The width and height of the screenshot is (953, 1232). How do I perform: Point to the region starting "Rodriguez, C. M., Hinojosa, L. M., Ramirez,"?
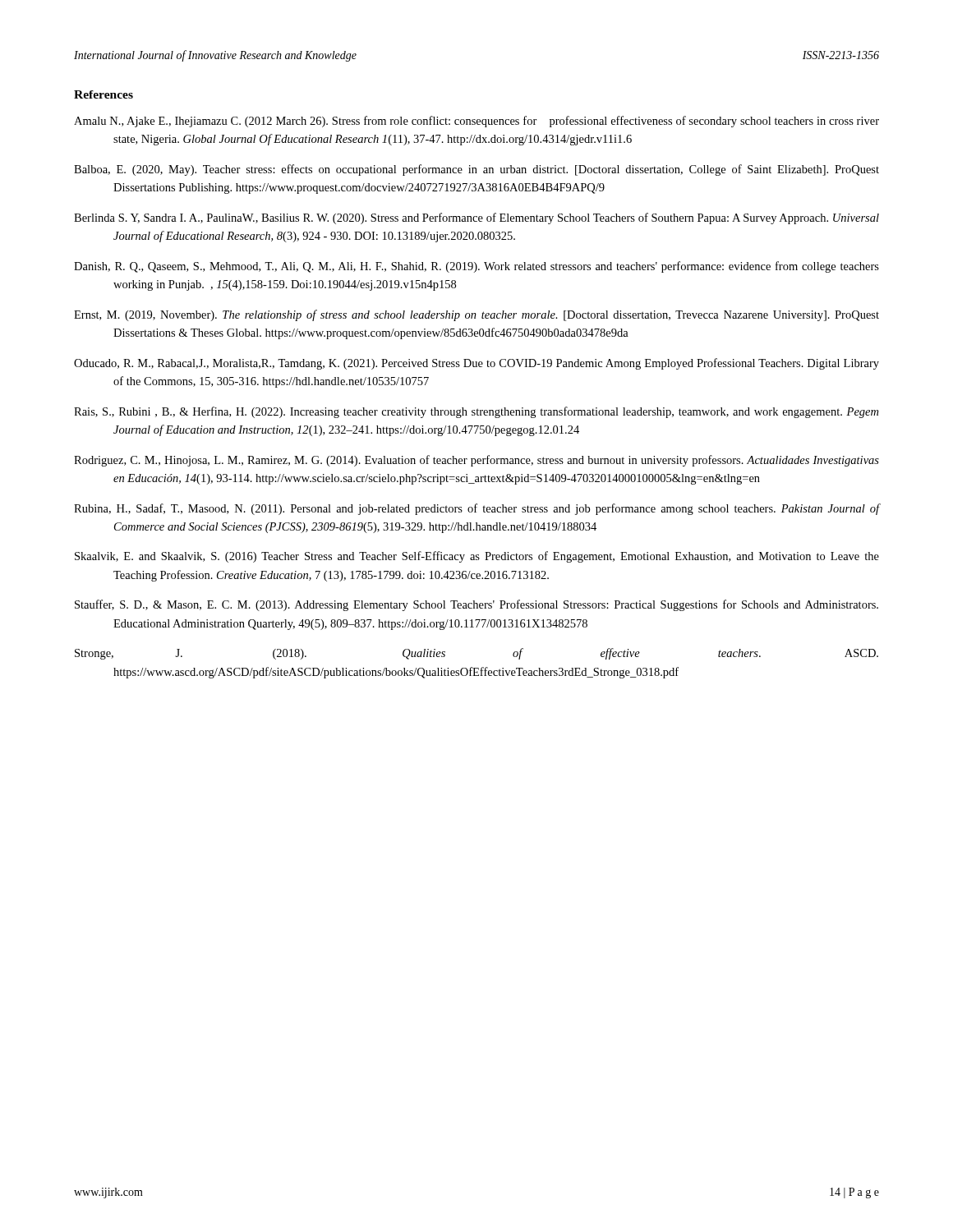tap(476, 469)
